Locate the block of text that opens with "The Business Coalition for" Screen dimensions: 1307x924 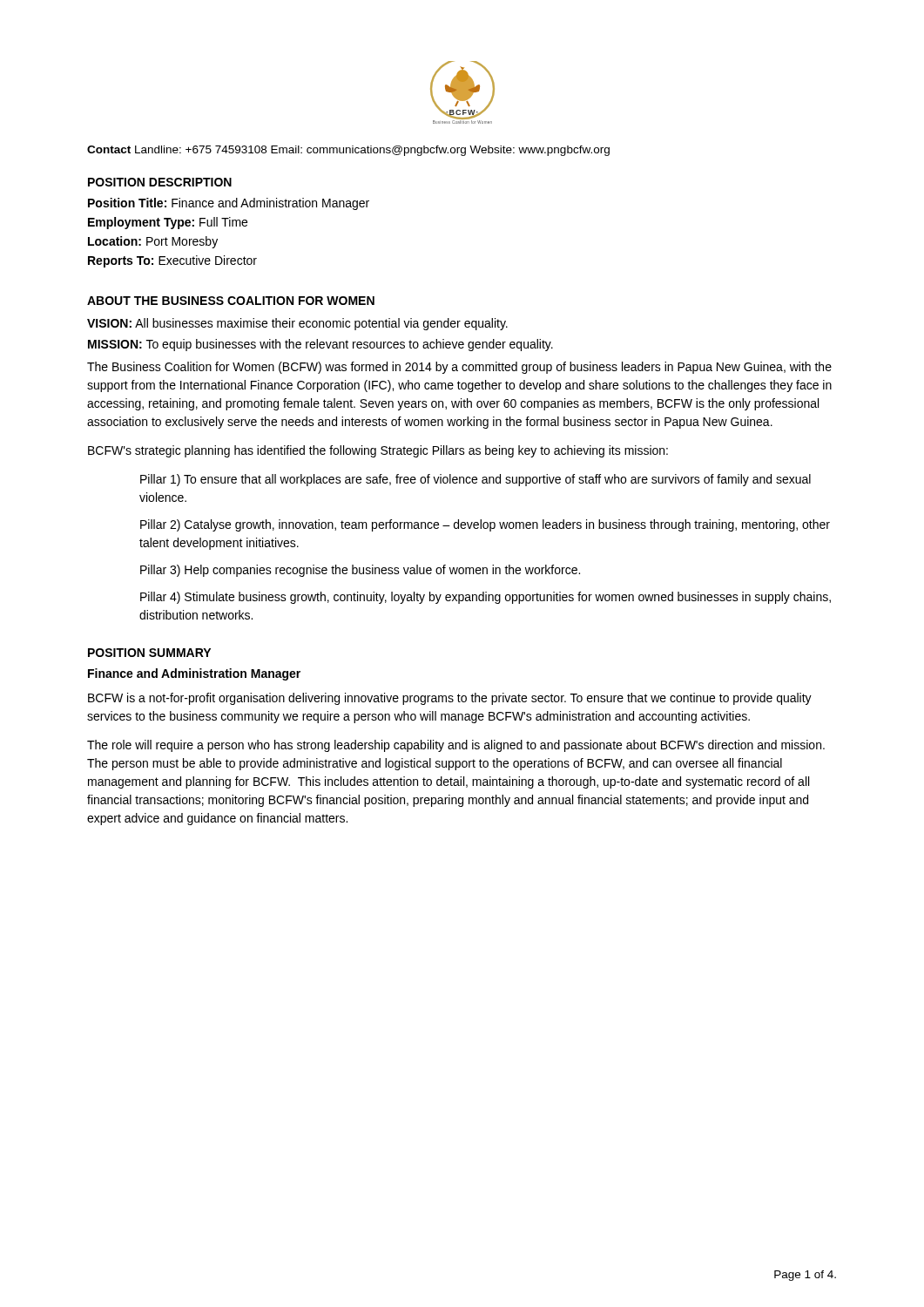click(x=460, y=394)
